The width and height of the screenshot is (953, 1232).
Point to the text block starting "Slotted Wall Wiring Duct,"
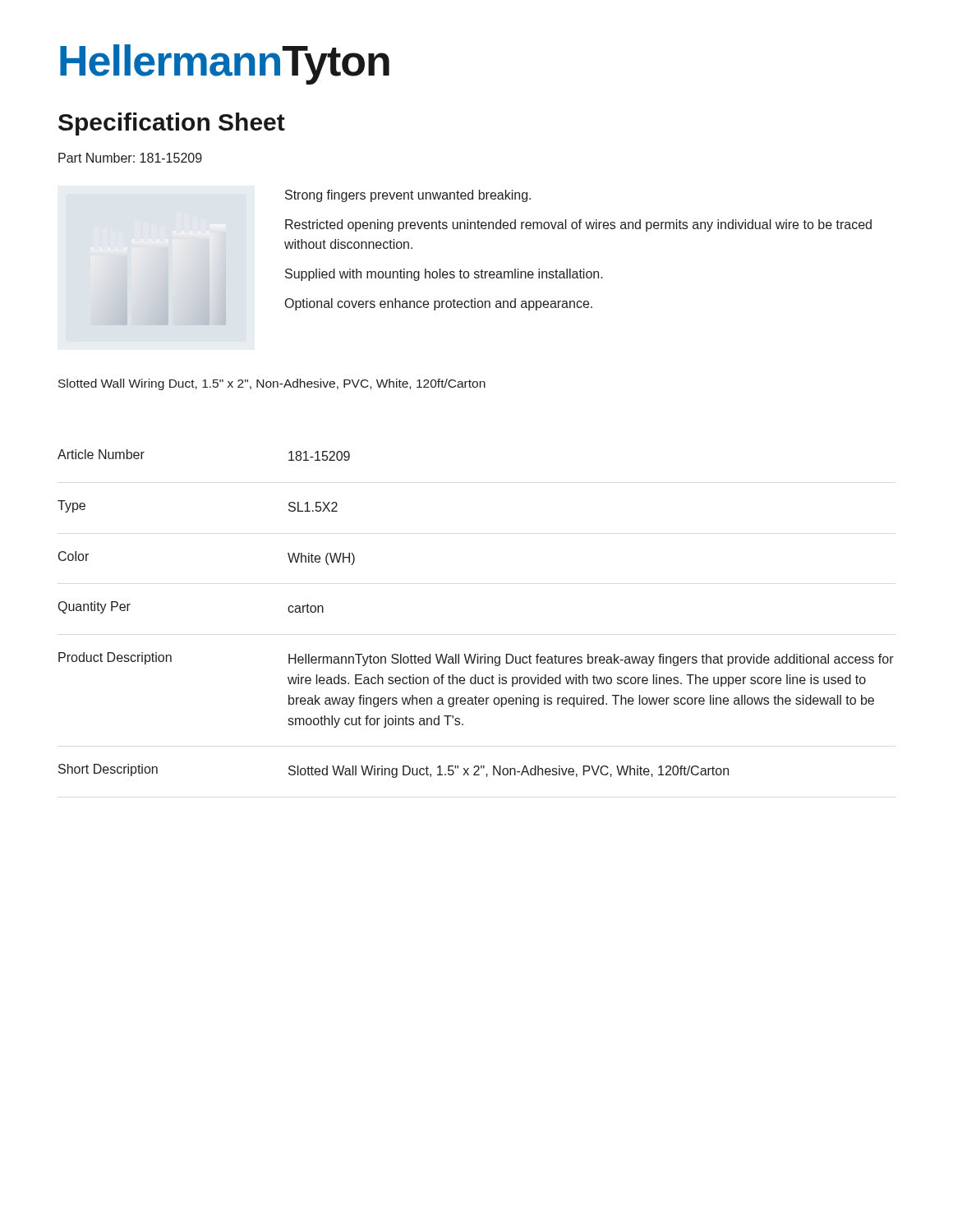272,383
